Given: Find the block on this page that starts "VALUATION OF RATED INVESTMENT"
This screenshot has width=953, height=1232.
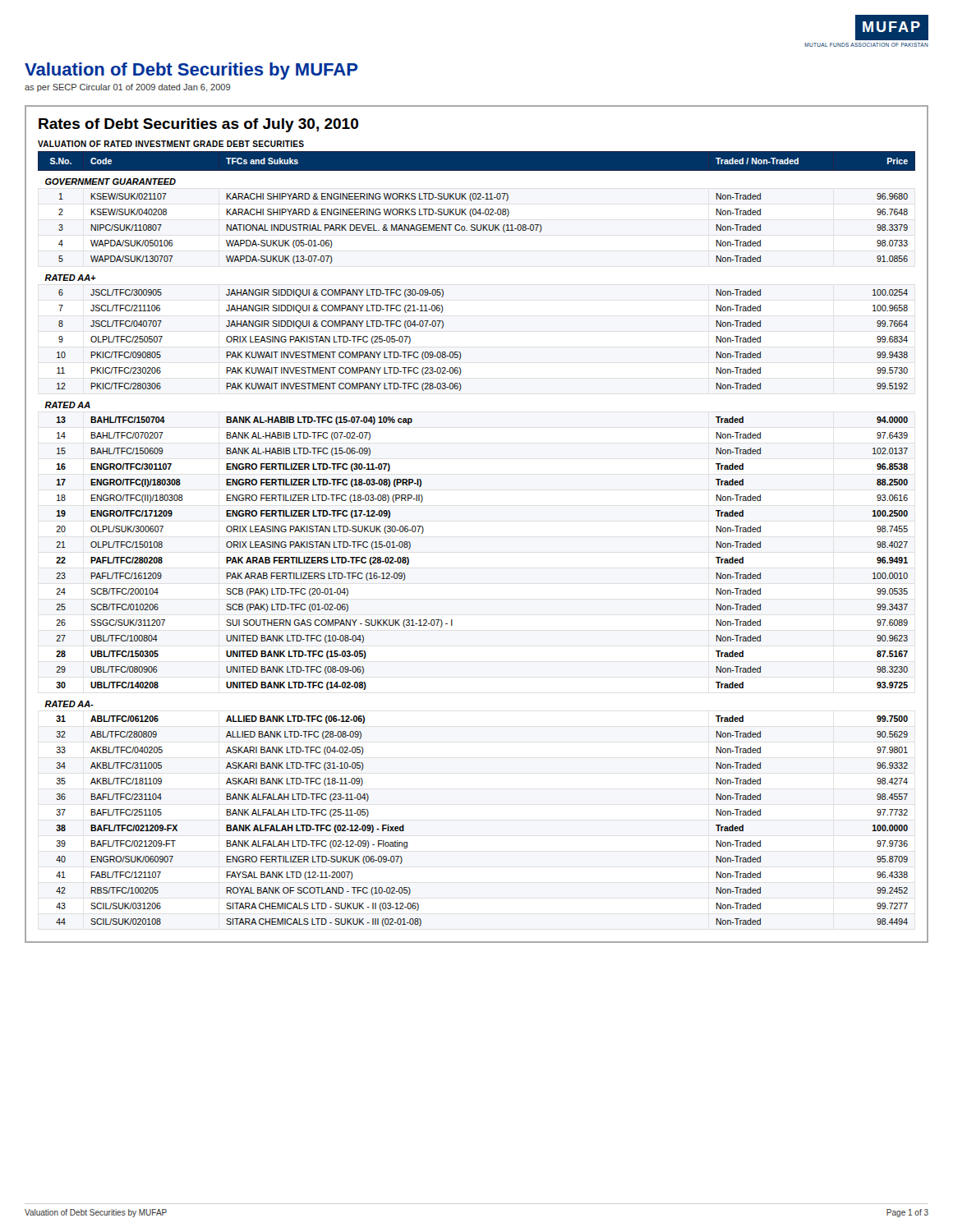Looking at the screenshot, I should point(171,144).
